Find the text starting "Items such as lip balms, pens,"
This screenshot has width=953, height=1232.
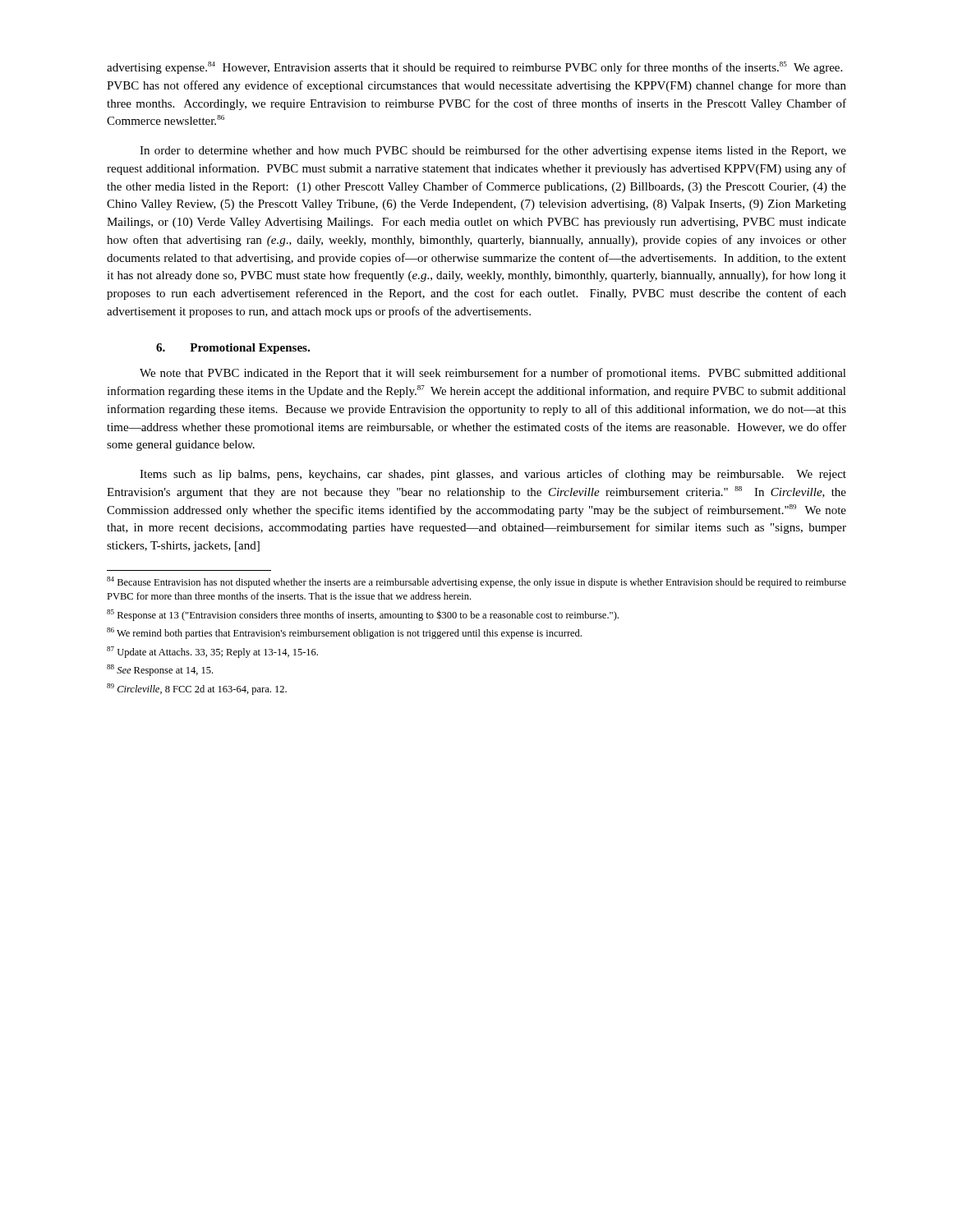click(x=476, y=510)
